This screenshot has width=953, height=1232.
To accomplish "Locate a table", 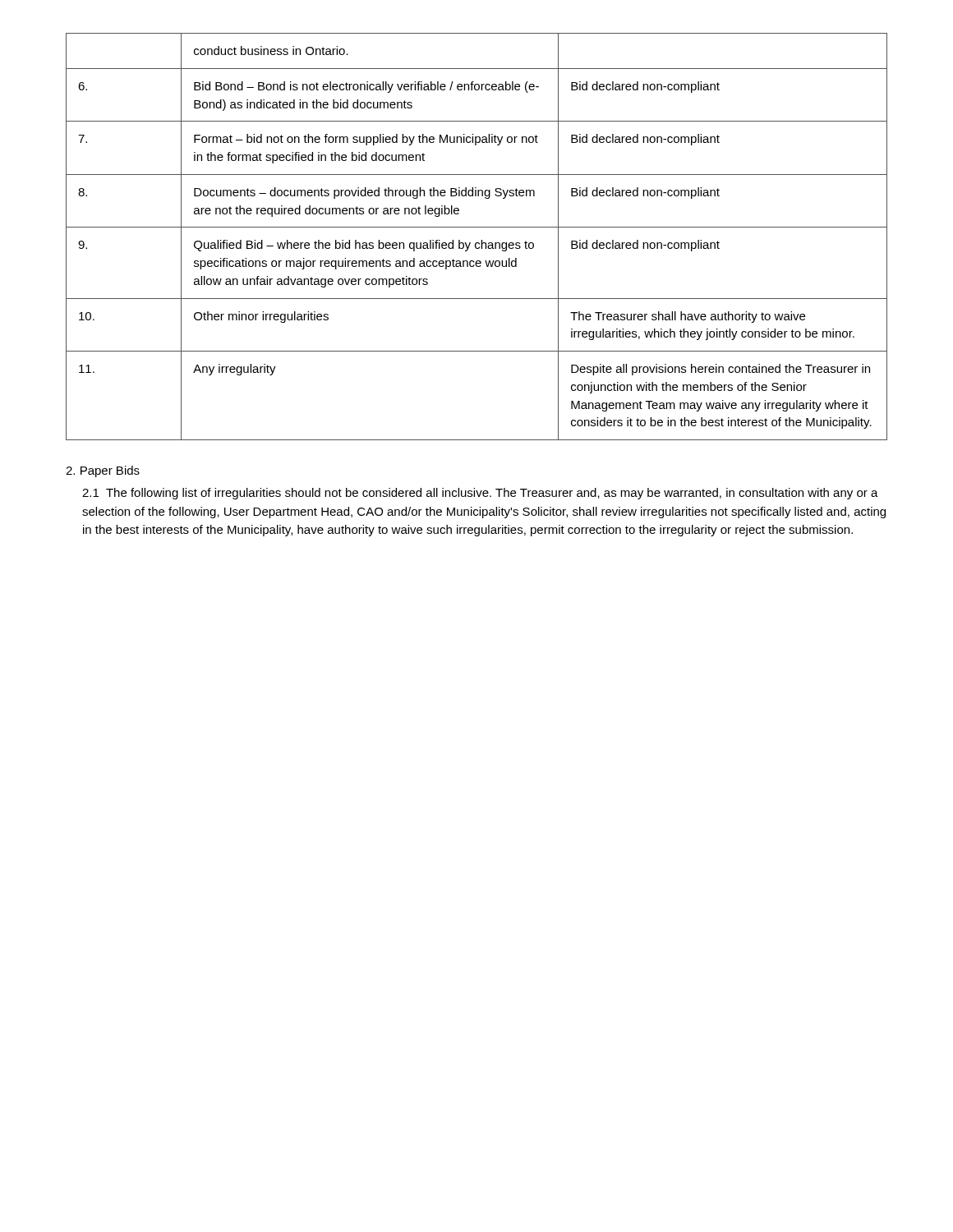I will point(476,237).
